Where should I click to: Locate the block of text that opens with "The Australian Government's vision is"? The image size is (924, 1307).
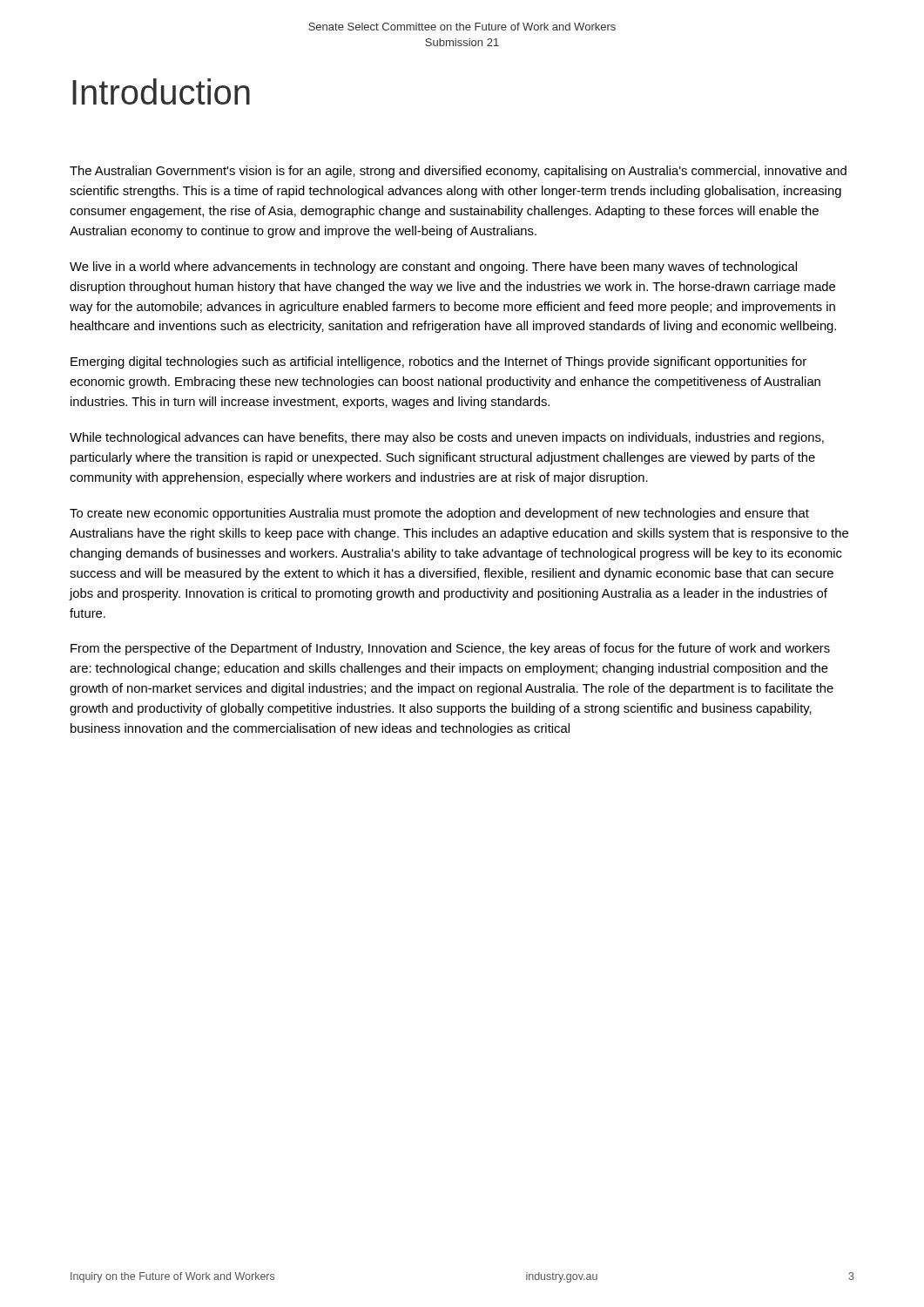[458, 201]
